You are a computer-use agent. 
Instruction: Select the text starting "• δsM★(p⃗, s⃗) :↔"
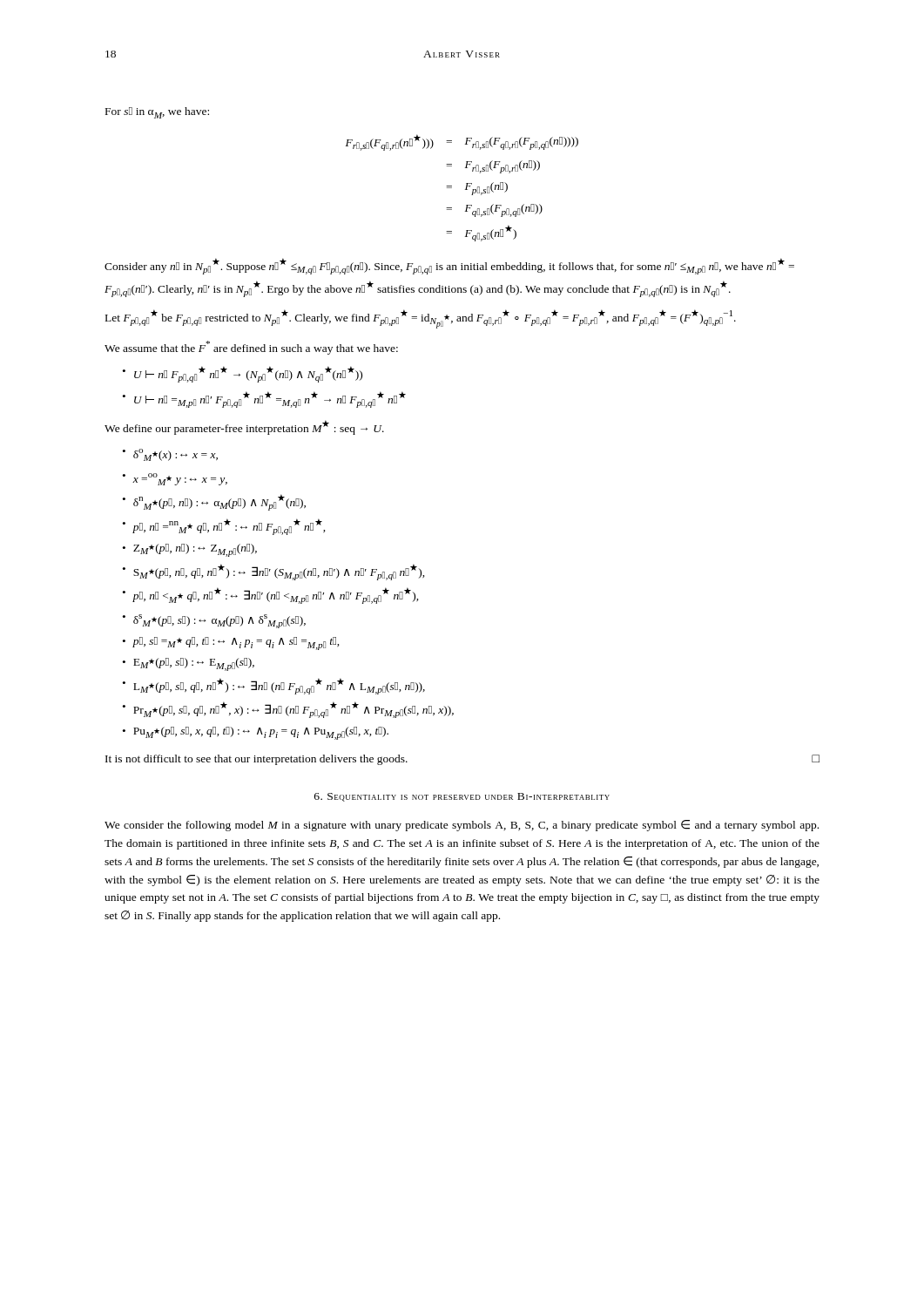(214, 620)
